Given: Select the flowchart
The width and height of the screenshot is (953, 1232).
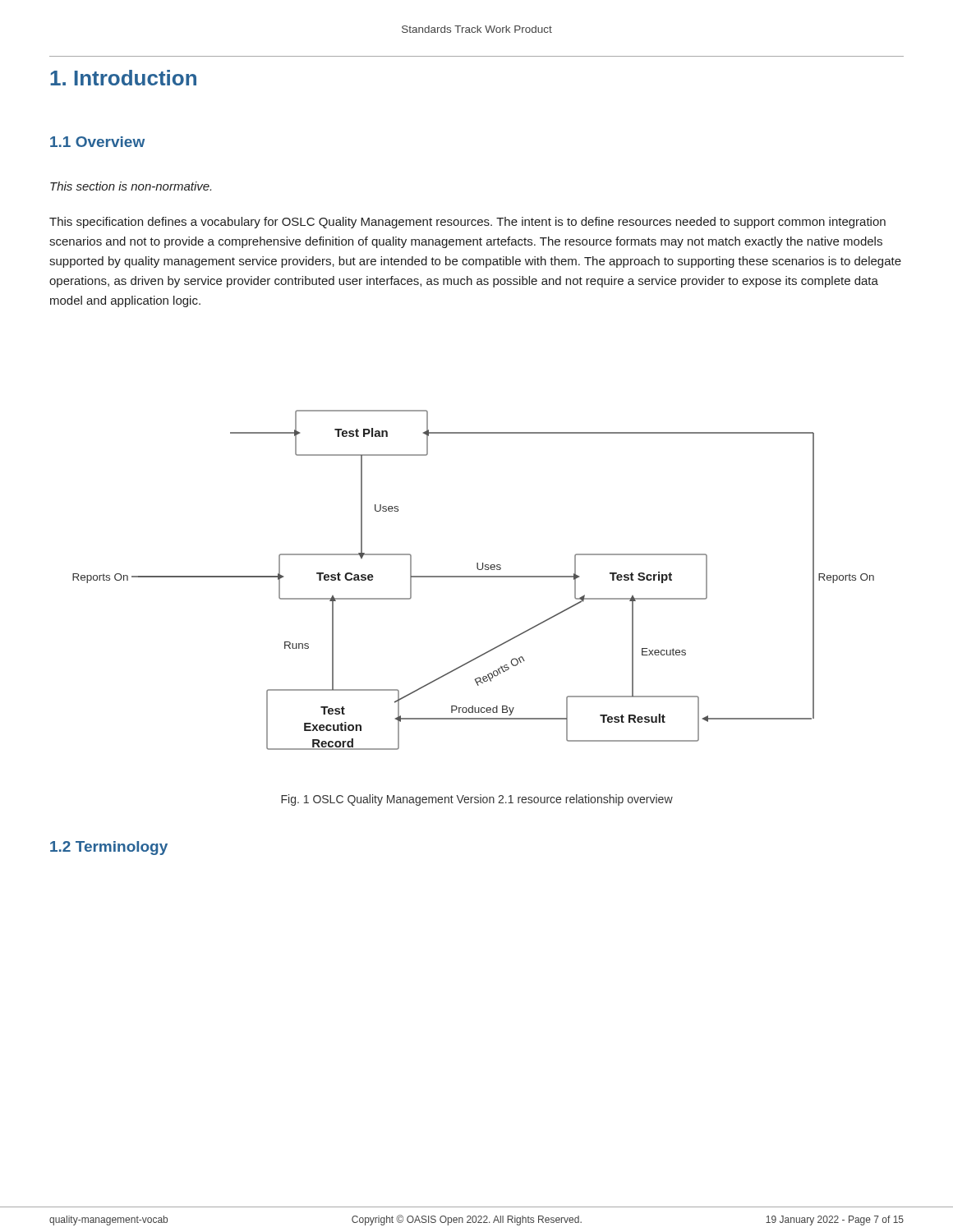Looking at the screenshot, I should (x=476, y=587).
